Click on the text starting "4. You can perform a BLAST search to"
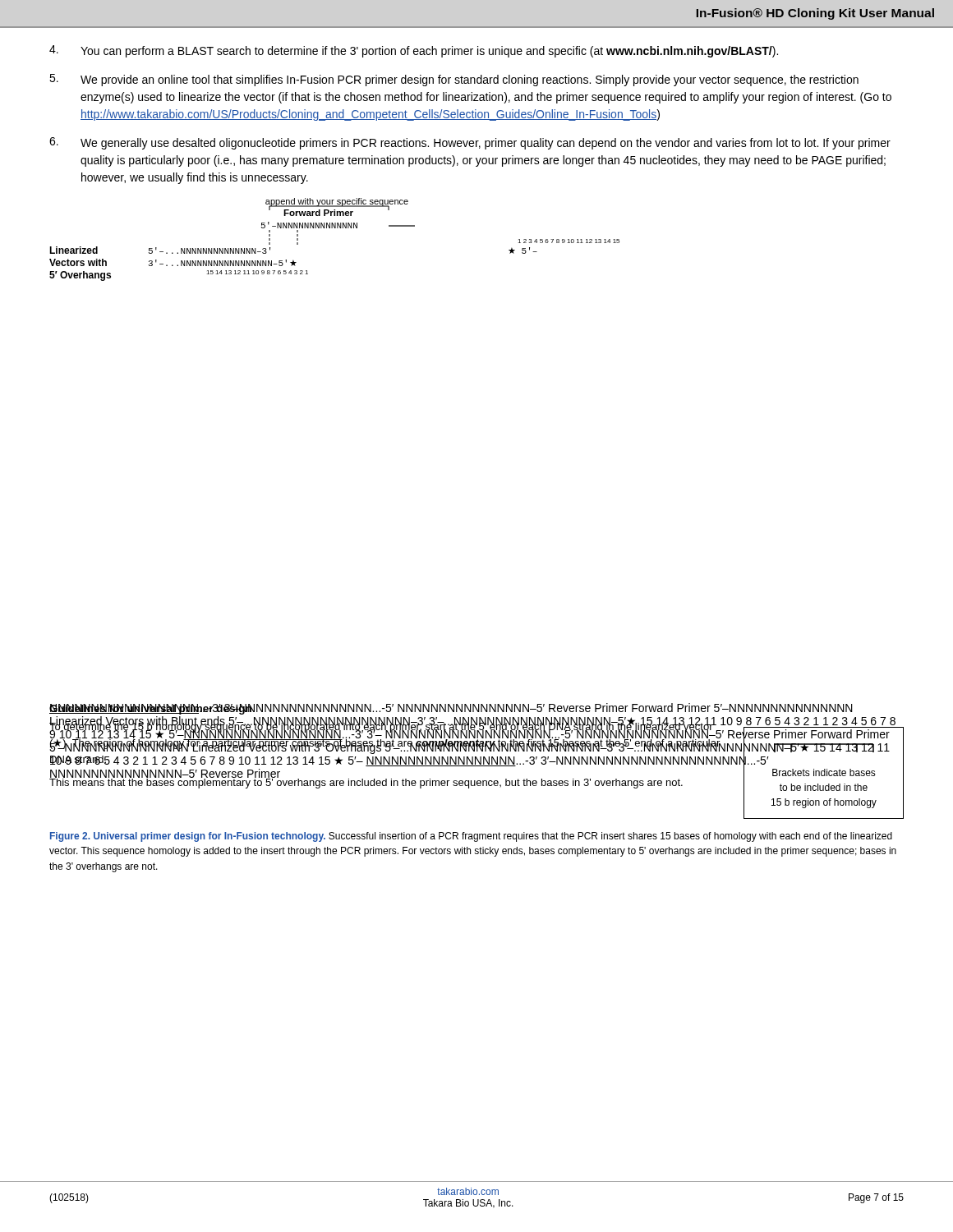 (x=414, y=51)
